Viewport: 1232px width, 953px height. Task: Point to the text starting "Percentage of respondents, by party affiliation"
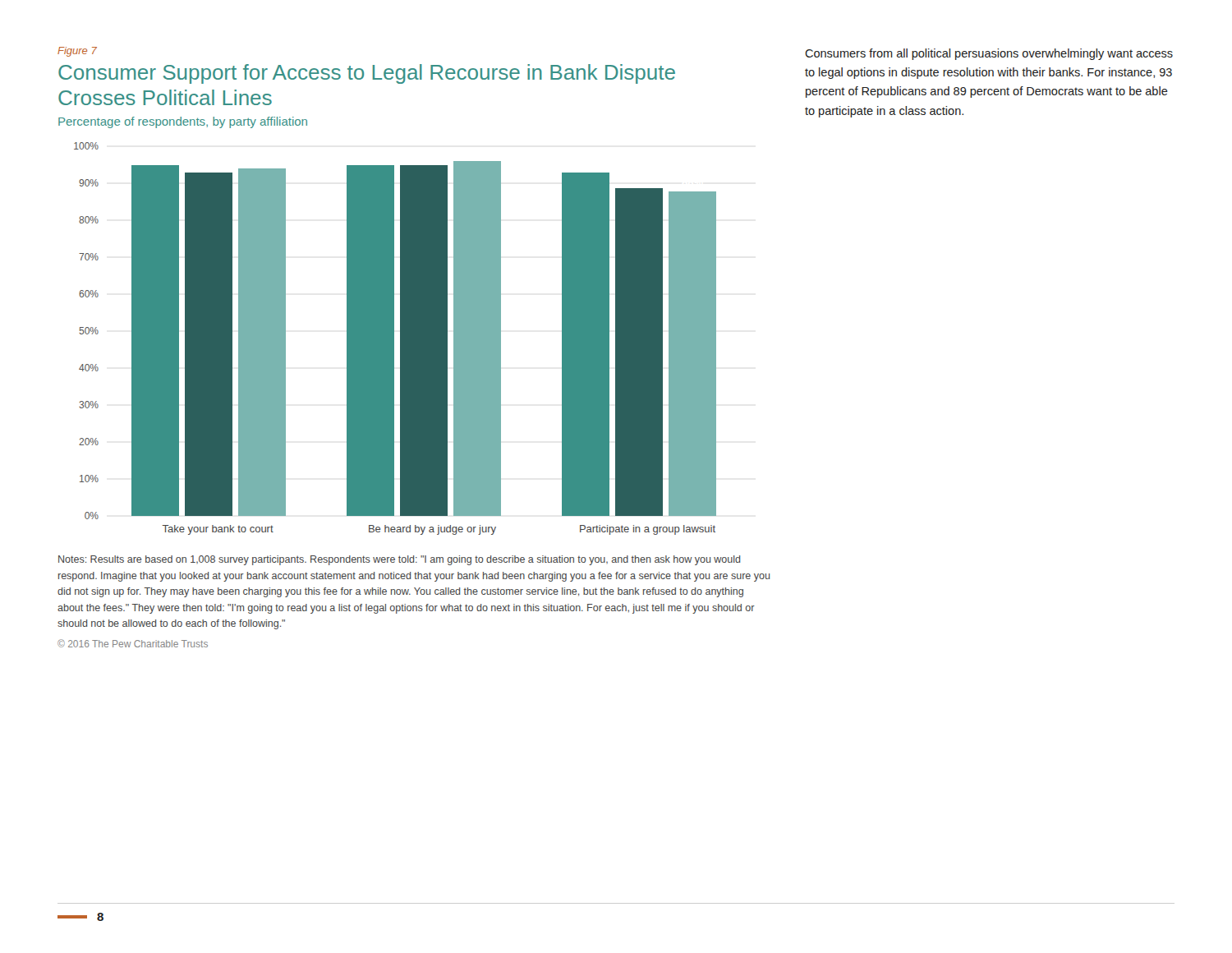pos(183,122)
